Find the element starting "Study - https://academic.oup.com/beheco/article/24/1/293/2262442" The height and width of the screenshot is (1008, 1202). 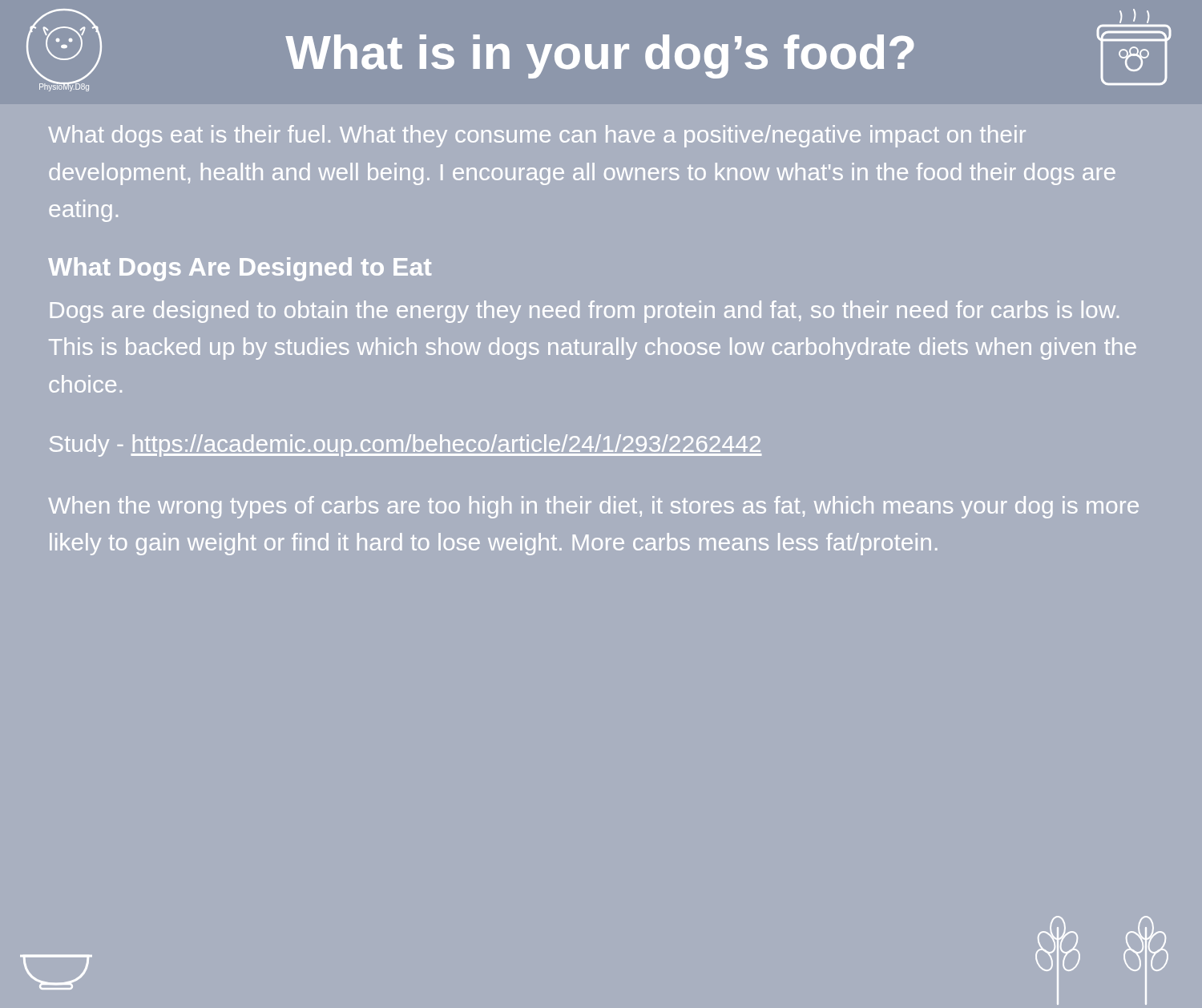click(405, 444)
